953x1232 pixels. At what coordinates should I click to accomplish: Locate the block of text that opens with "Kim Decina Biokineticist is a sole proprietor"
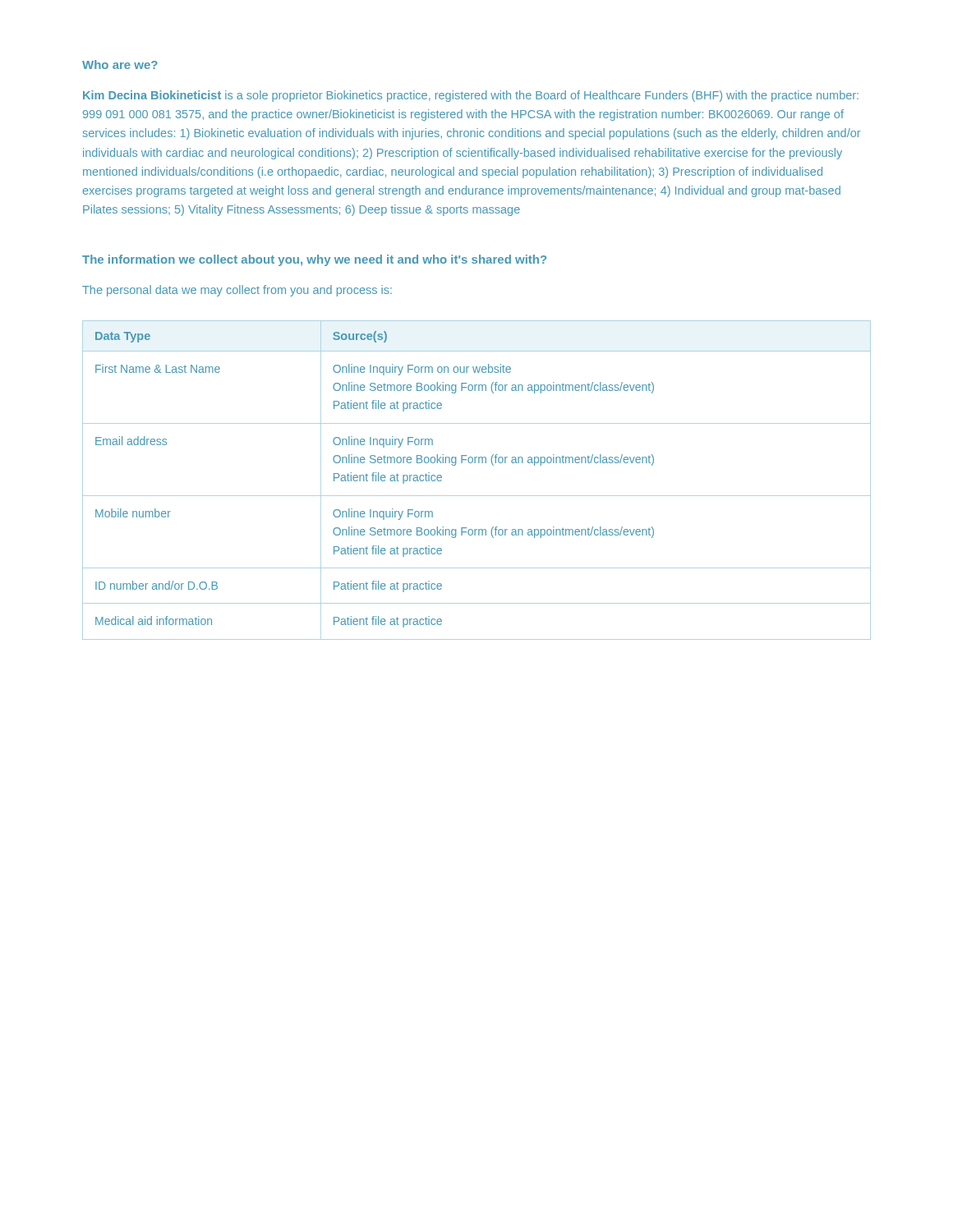coord(471,152)
